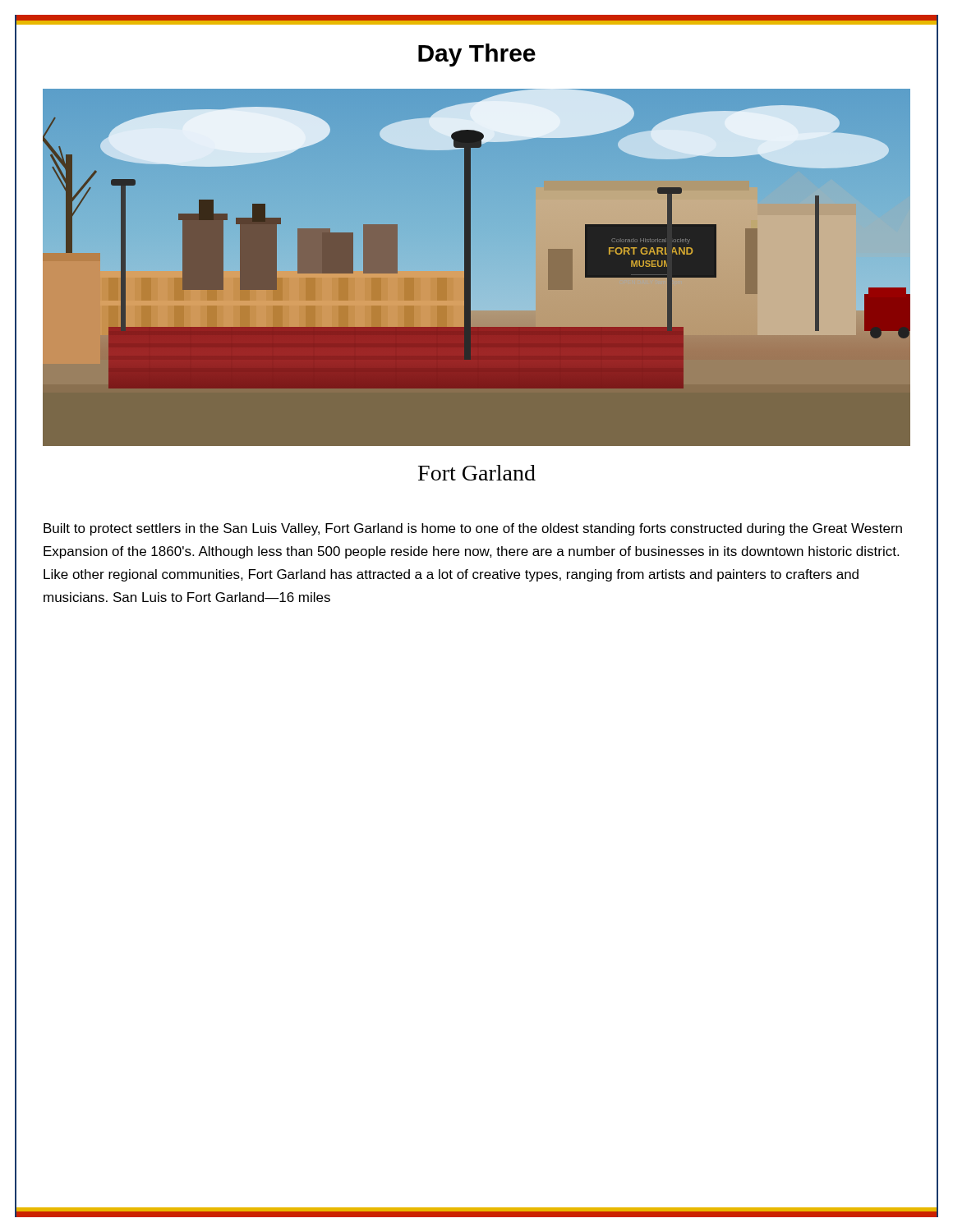Select the passage starting "Day Three"

tap(476, 53)
